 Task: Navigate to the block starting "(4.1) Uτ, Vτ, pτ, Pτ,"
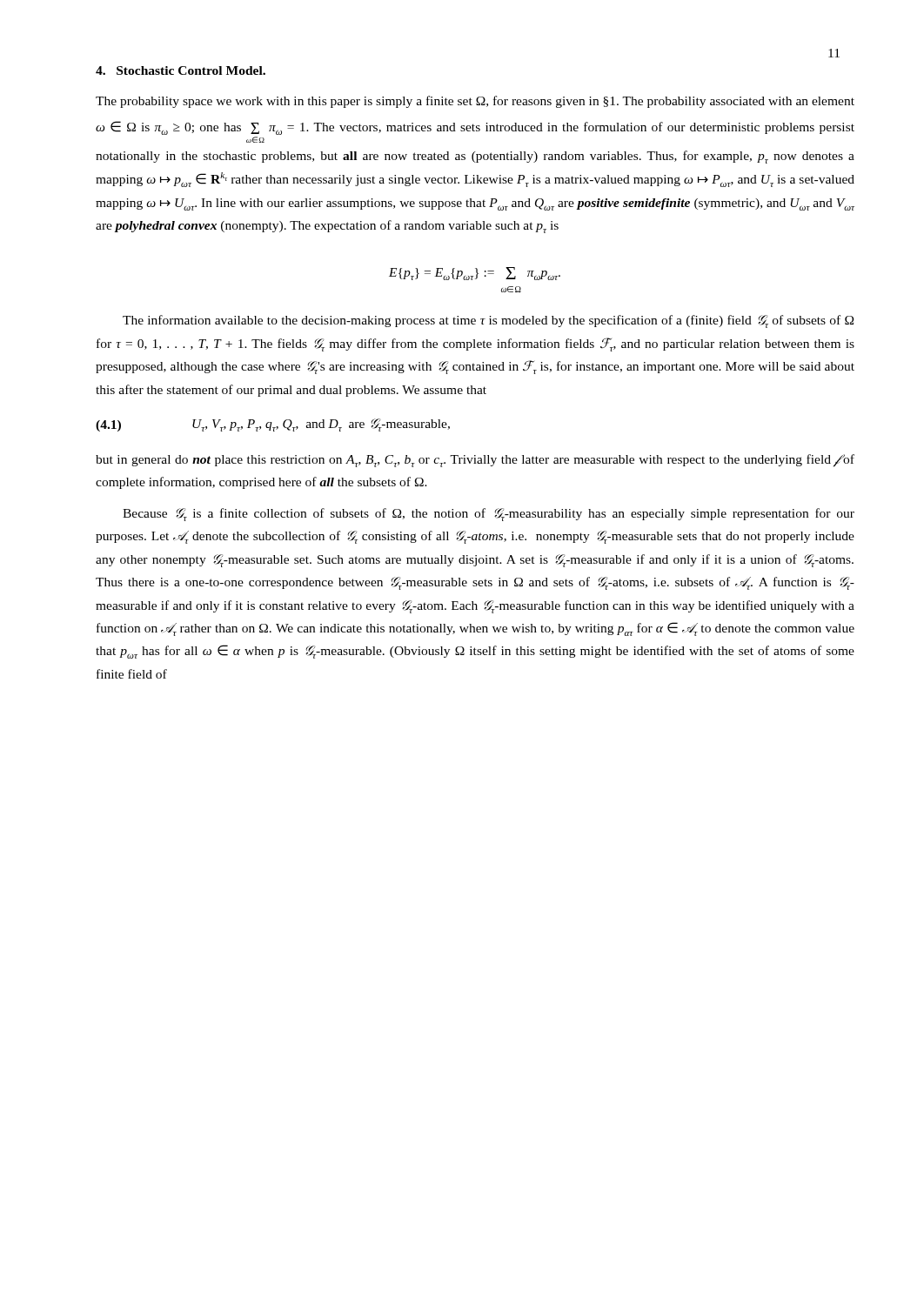click(273, 425)
